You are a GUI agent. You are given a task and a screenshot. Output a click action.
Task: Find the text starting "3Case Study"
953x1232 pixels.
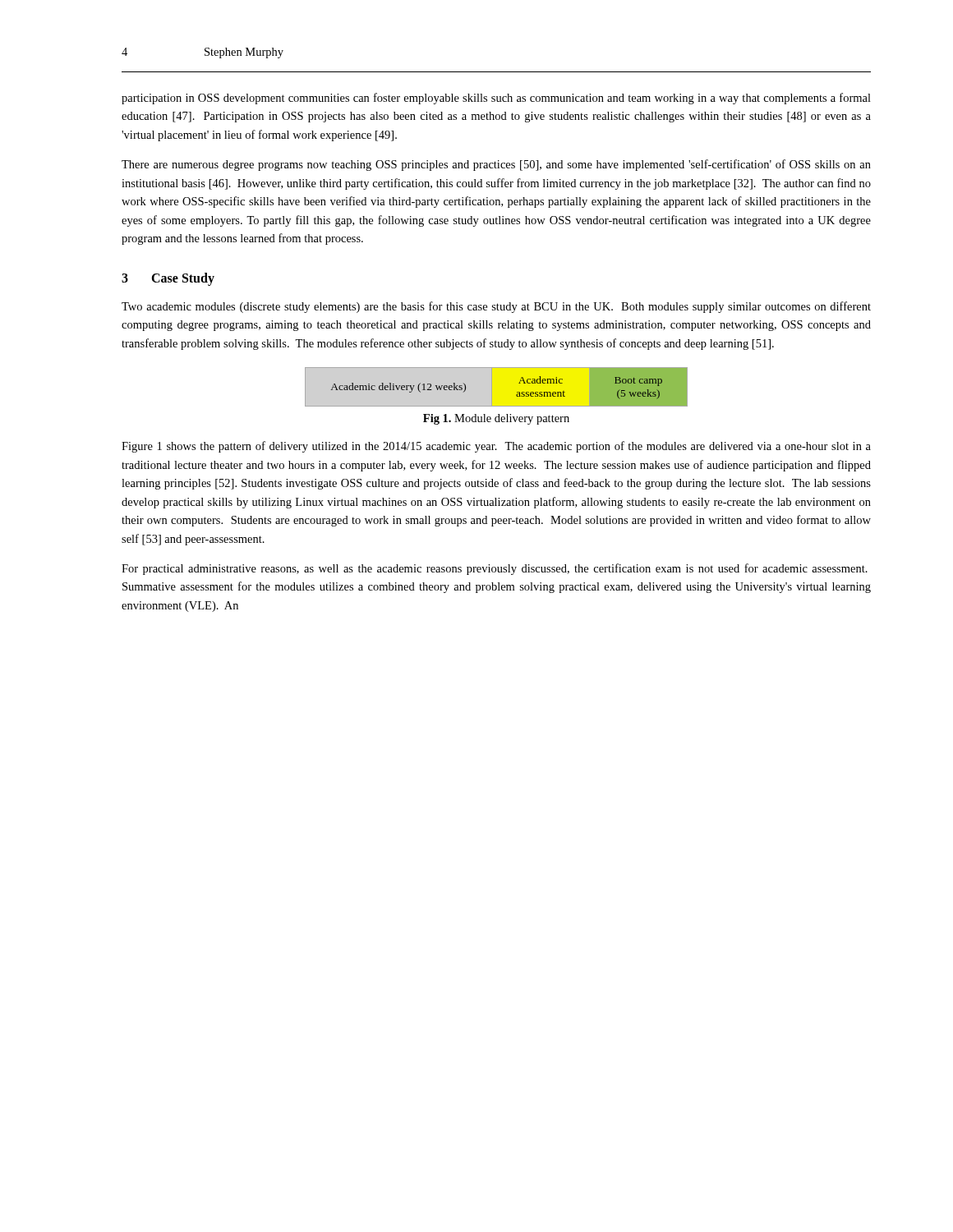(168, 278)
